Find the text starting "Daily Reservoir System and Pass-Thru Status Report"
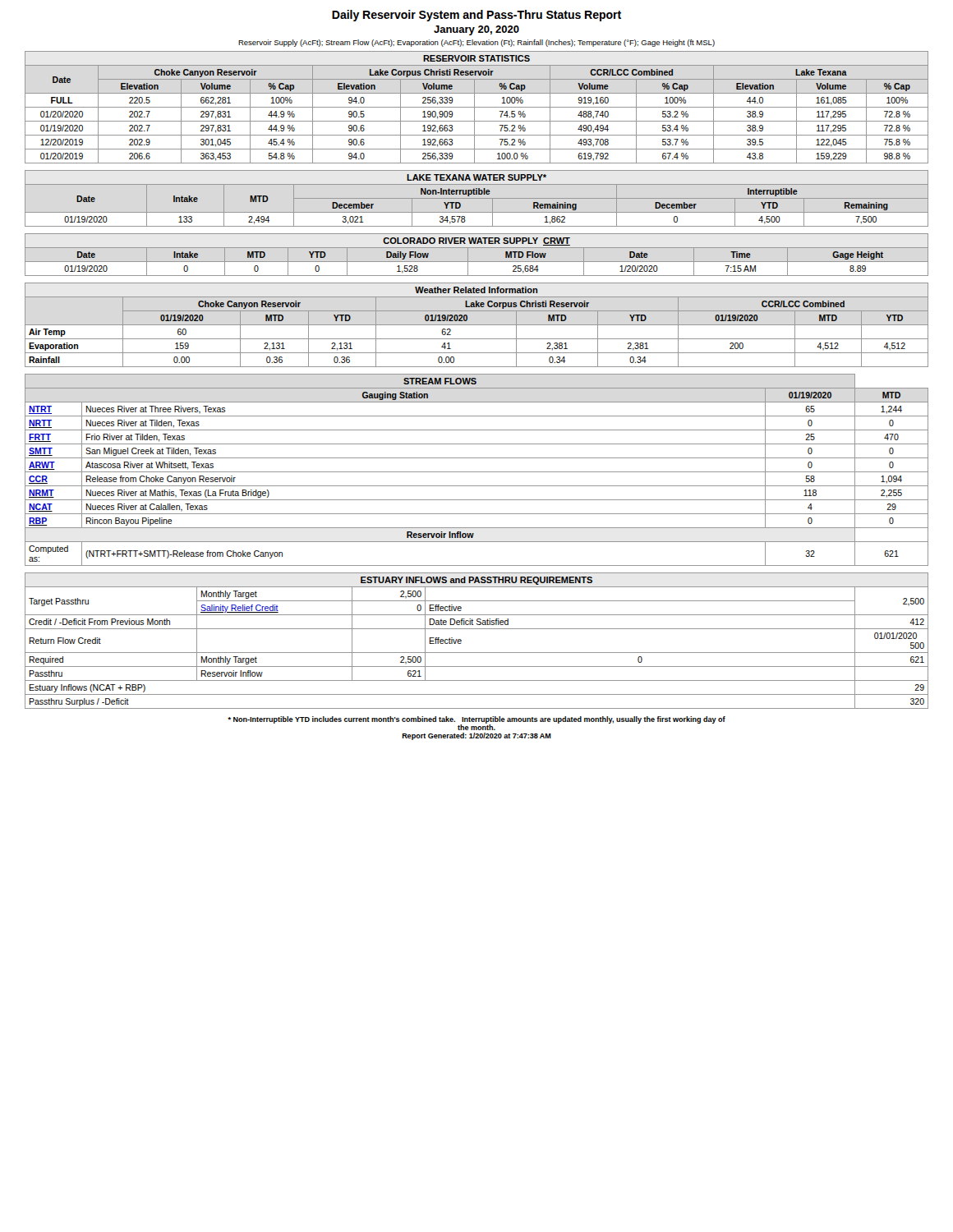953x1232 pixels. [x=476, y=15]
